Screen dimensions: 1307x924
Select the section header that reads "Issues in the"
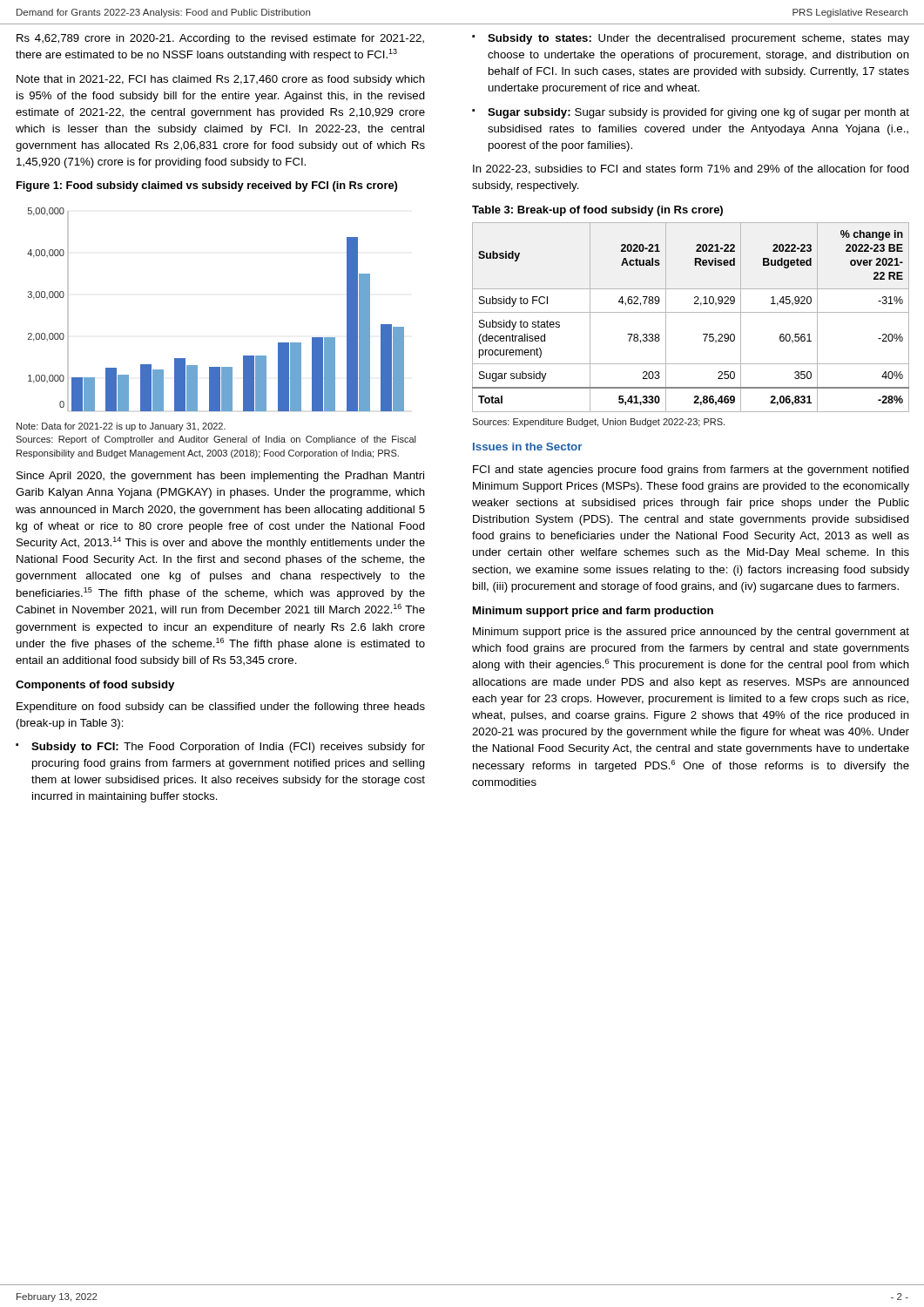click(x=527, y=447)
